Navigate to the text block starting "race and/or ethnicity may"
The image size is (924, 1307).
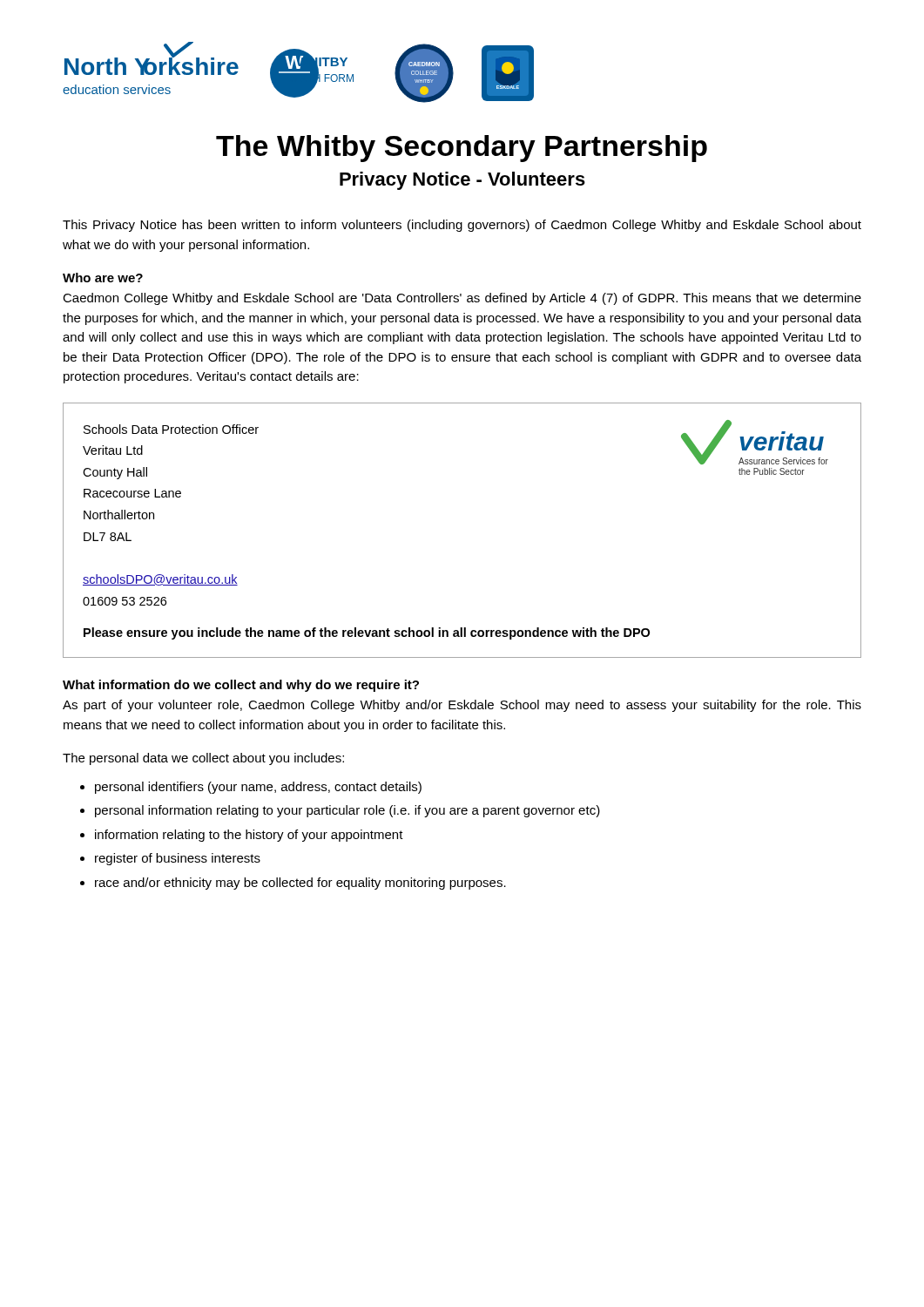300,882
